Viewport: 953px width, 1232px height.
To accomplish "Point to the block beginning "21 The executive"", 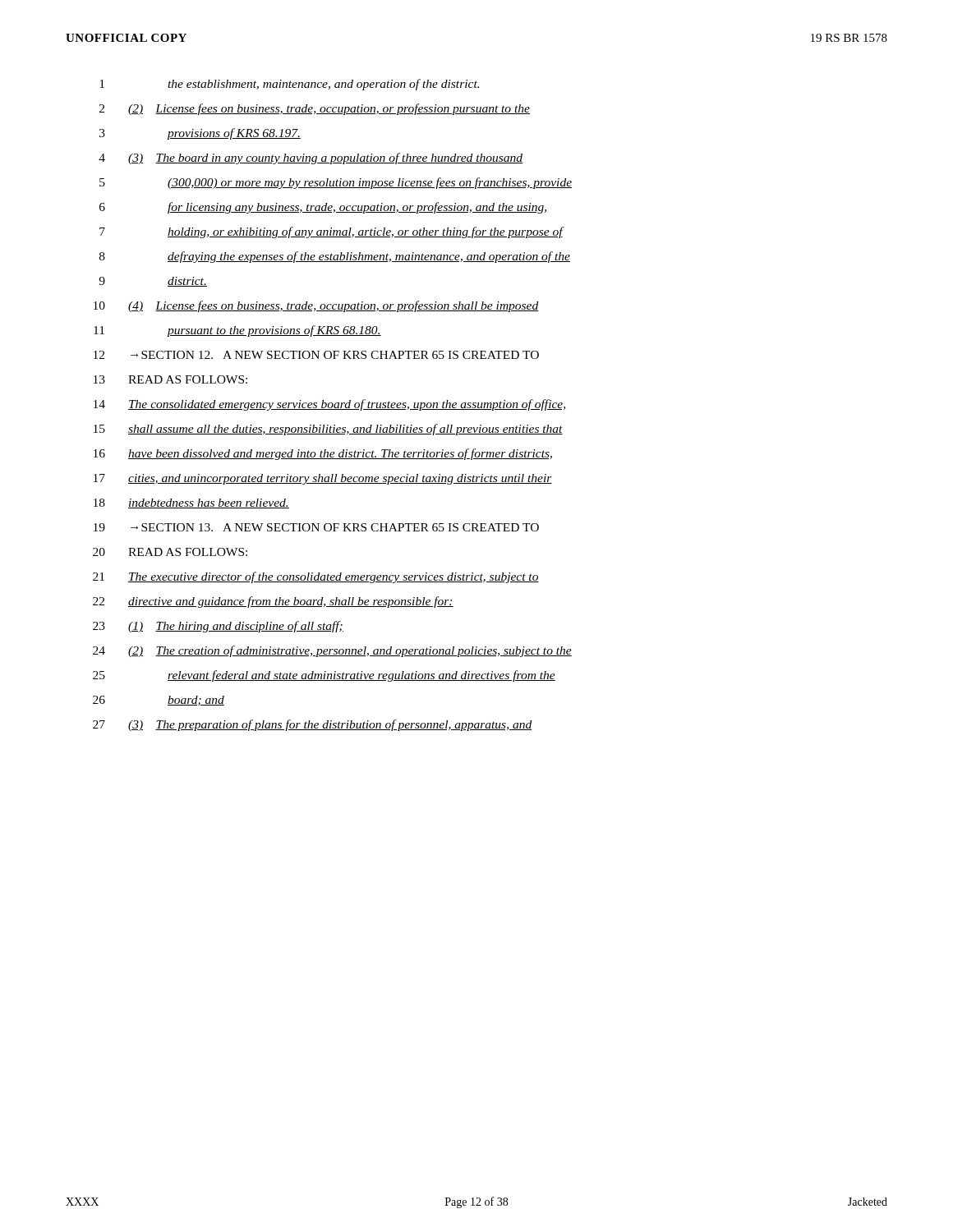I will (x=476, y=577).
